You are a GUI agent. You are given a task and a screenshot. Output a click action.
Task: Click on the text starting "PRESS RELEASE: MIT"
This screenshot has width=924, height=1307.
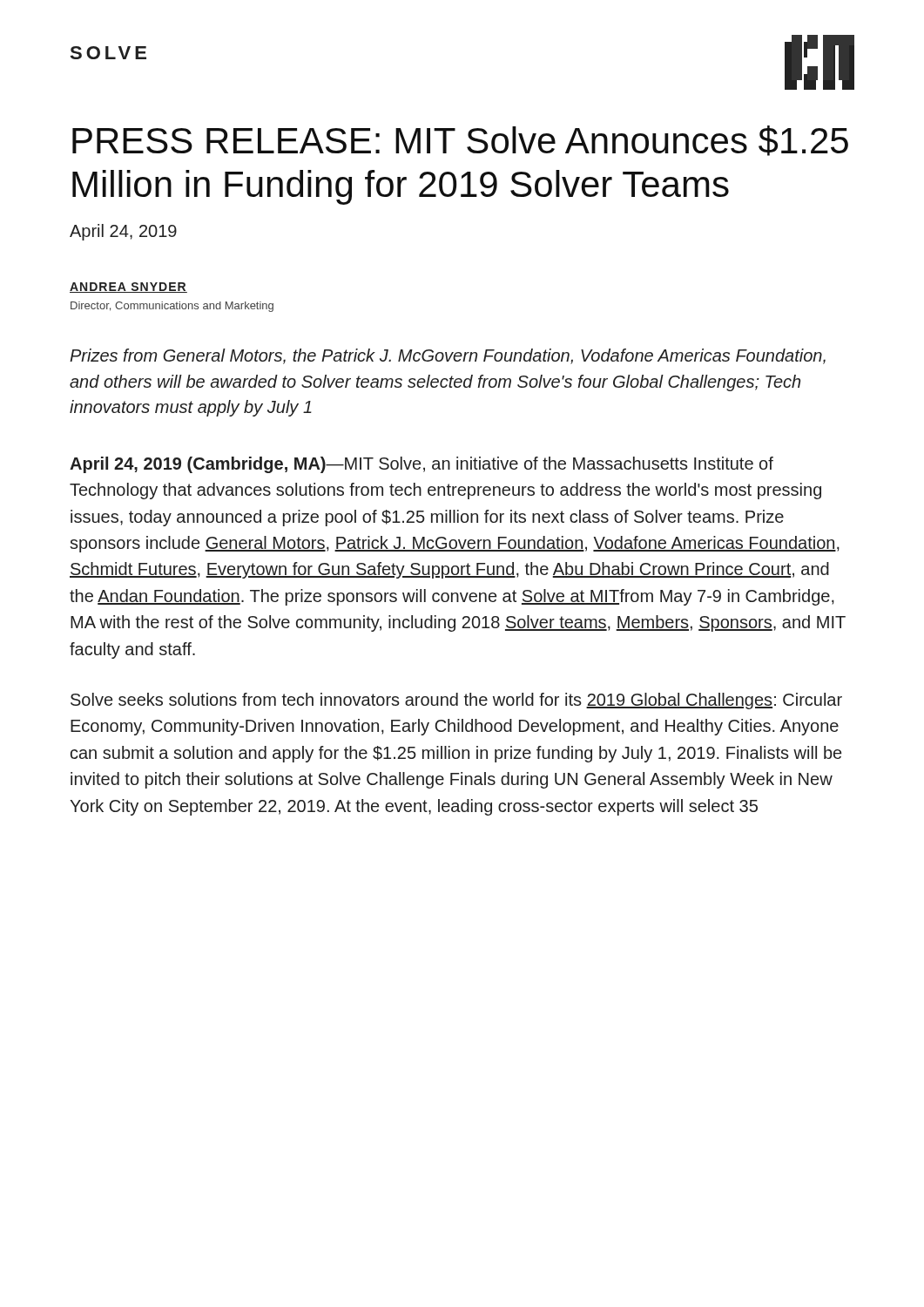click(460, 162)
